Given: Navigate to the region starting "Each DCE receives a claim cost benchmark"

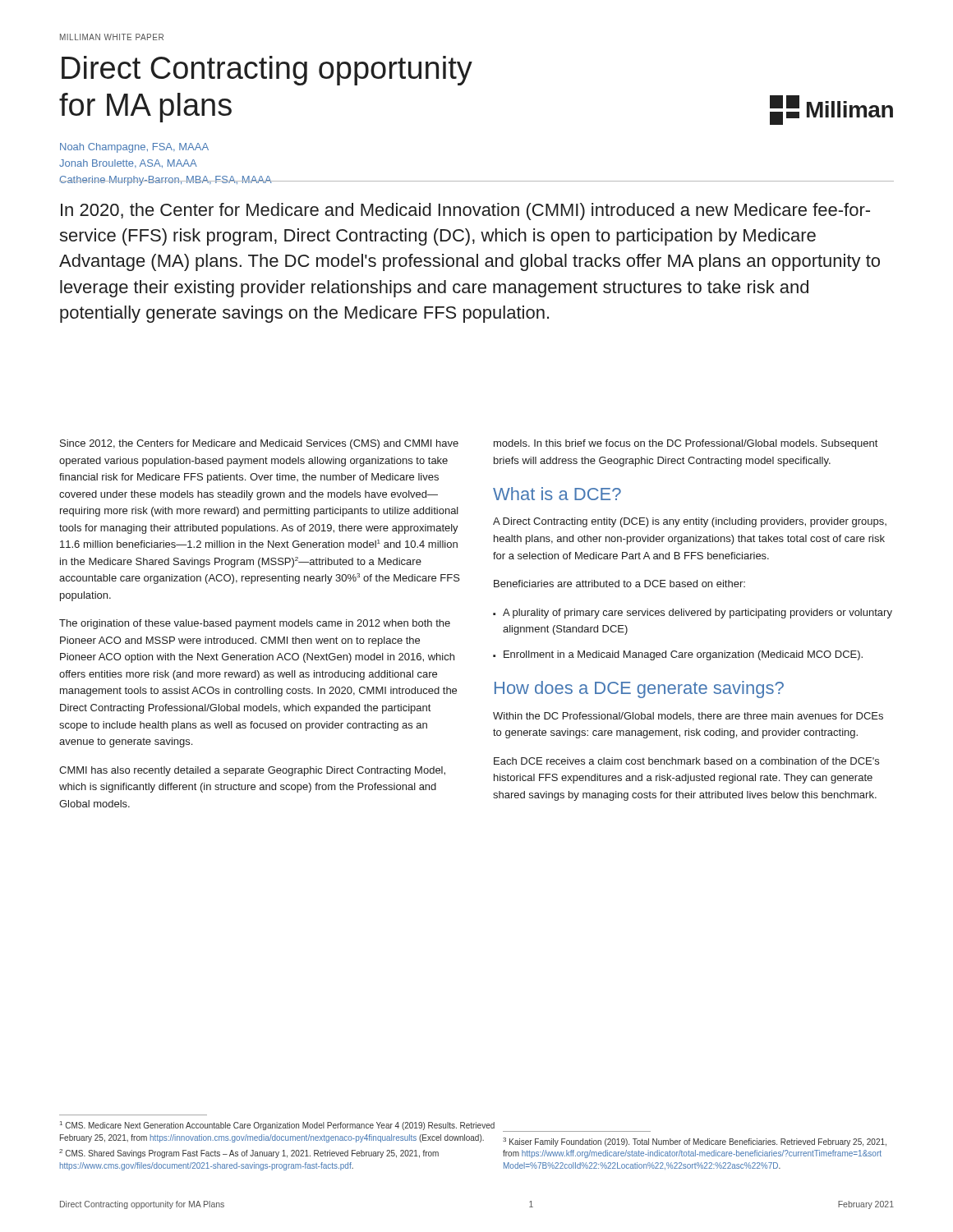Looking at the screenshot, I should [686, 778].
